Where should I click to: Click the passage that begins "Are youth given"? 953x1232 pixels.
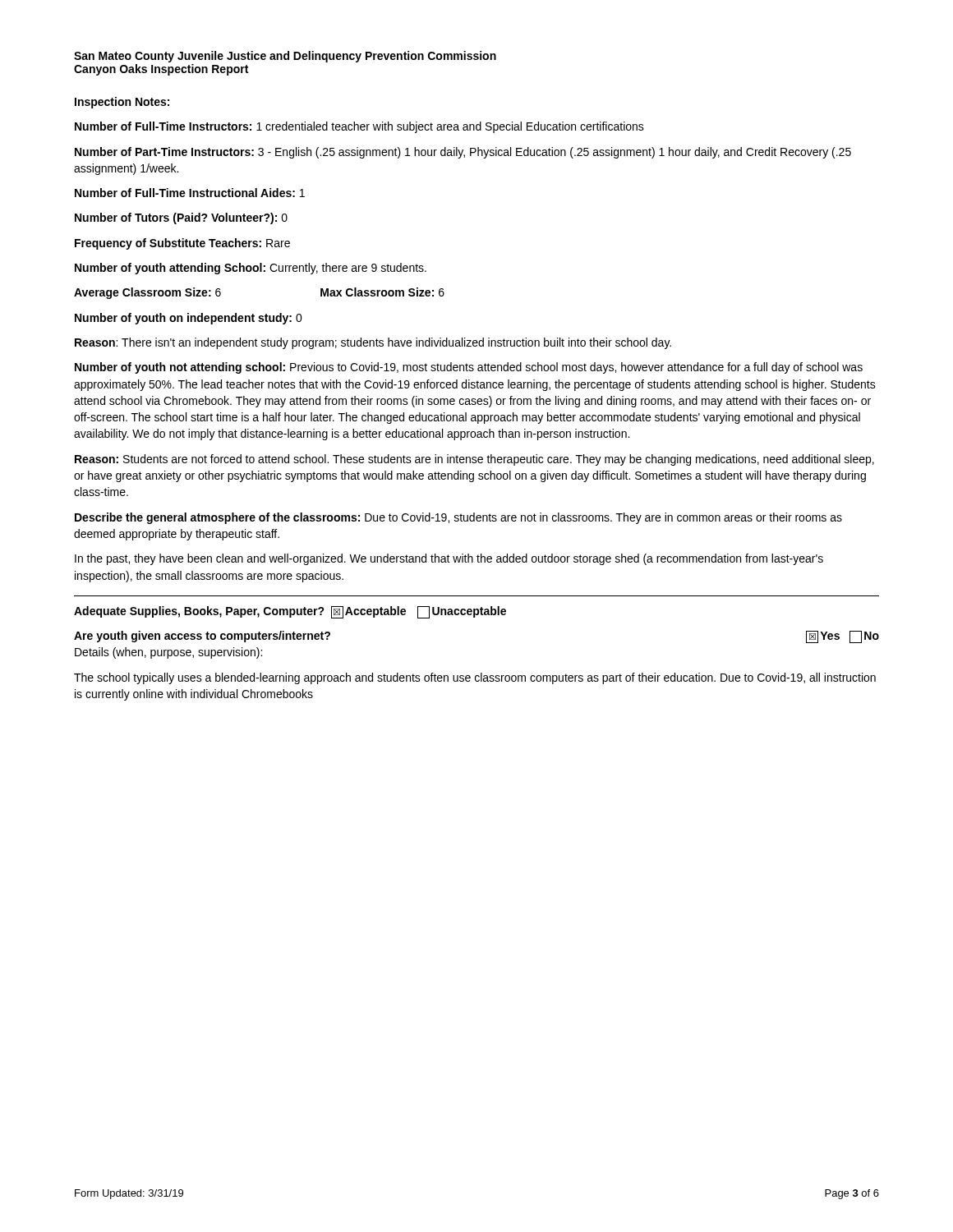[x=199, y=637]
